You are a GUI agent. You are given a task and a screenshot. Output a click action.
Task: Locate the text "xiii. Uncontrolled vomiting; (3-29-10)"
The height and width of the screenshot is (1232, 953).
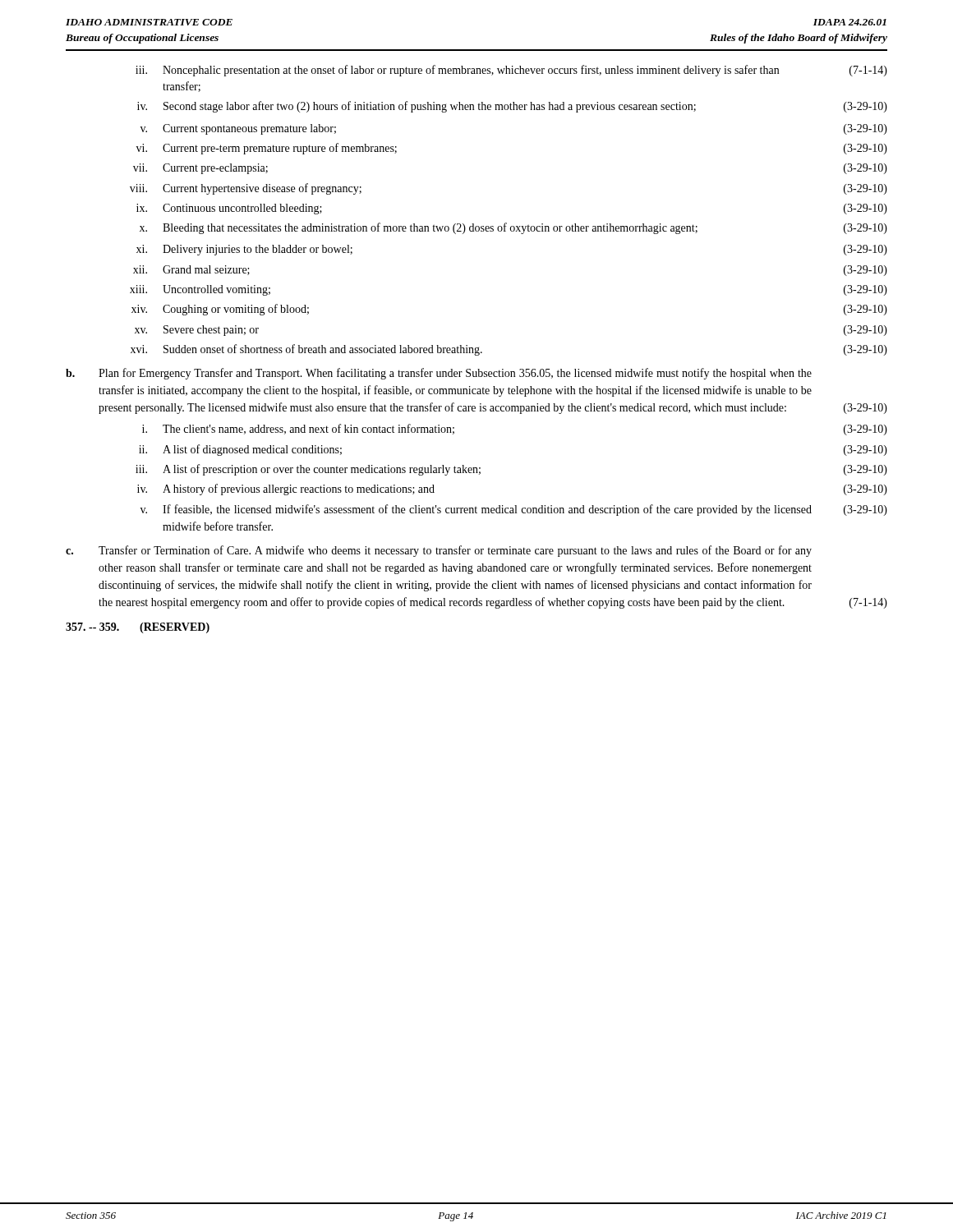pyautogui.click(x=218, y=290)
